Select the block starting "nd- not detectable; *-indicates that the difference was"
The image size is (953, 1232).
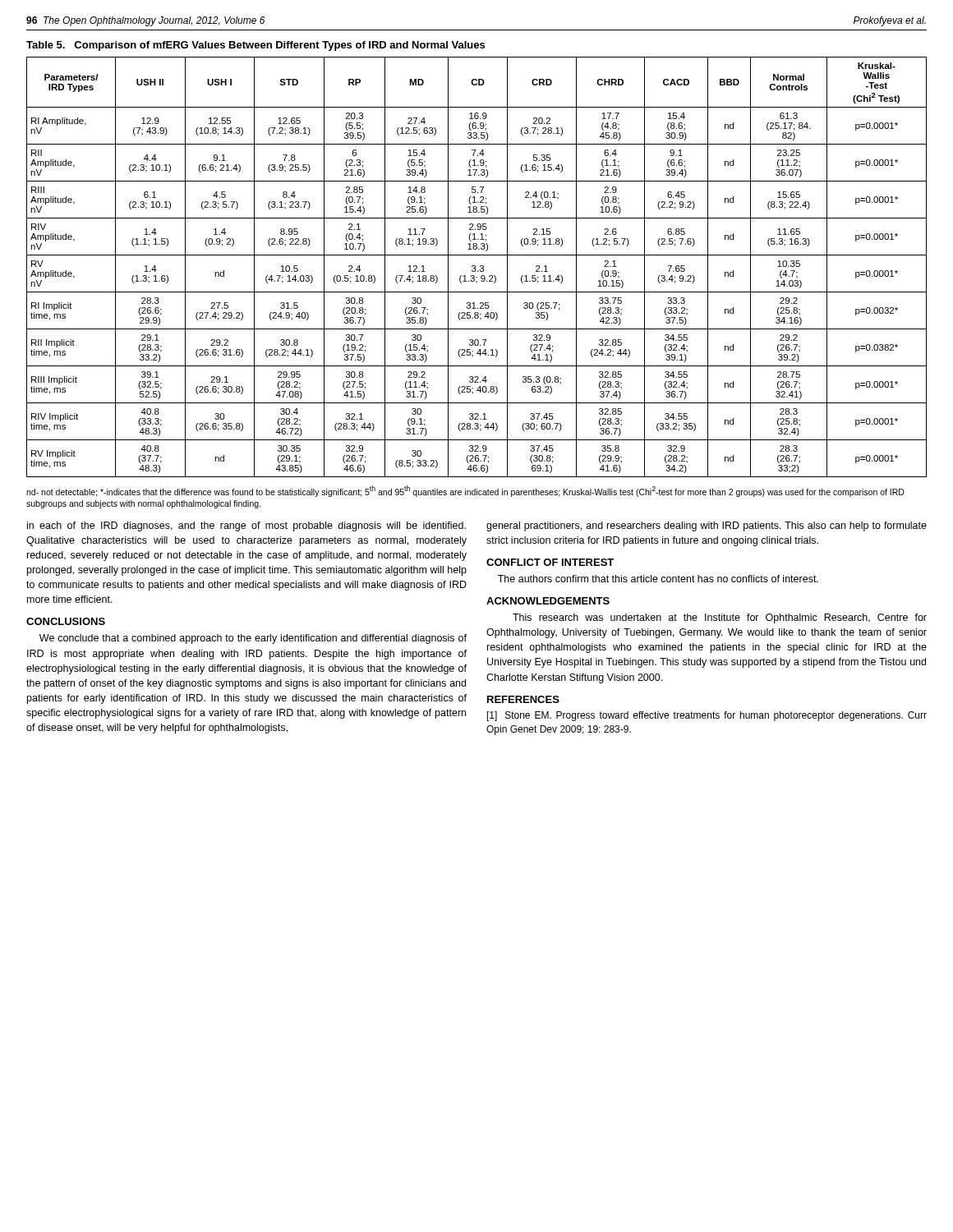tap(465, 496)
